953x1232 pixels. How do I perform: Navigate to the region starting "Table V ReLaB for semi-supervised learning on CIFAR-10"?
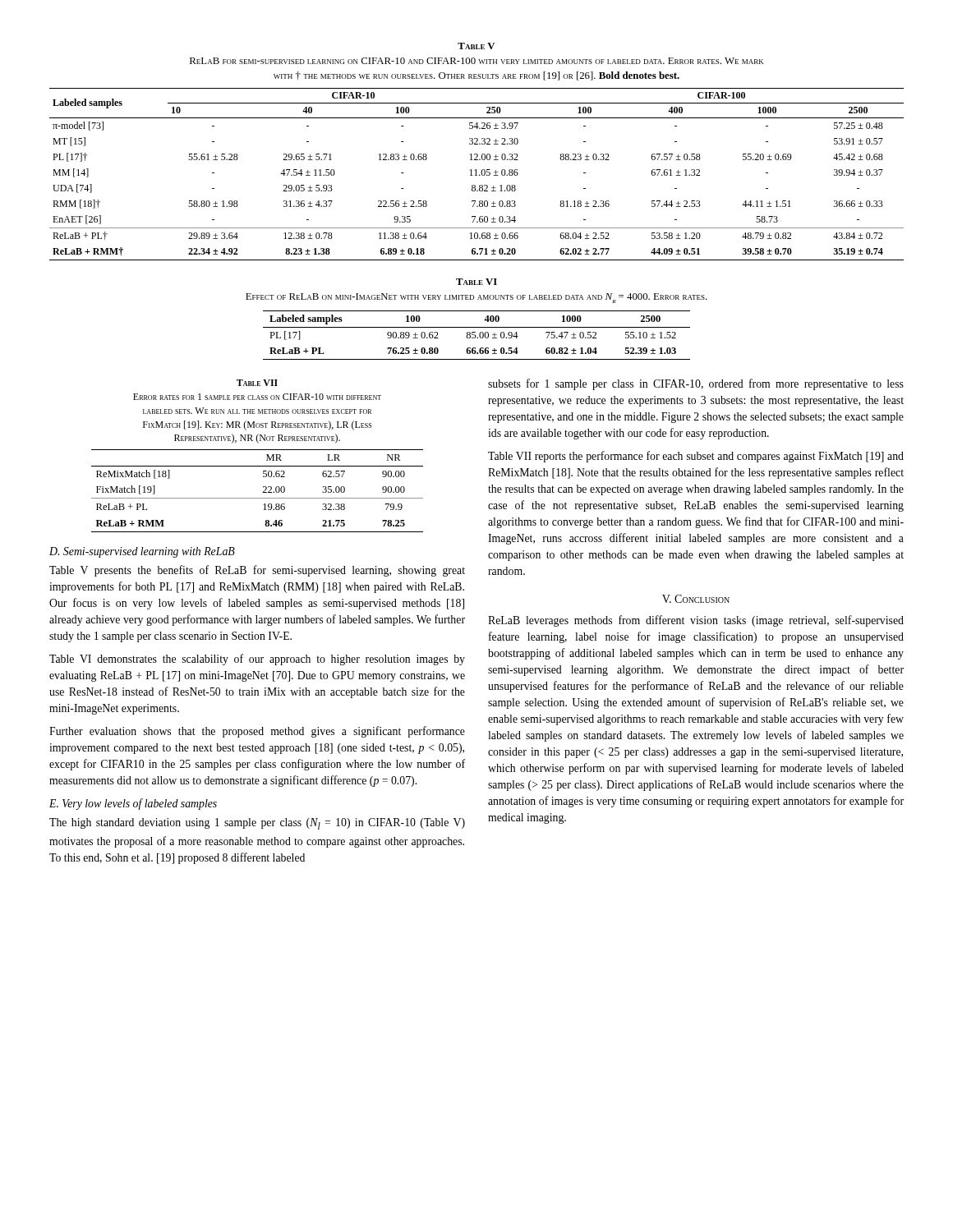[x=476, y=61]
